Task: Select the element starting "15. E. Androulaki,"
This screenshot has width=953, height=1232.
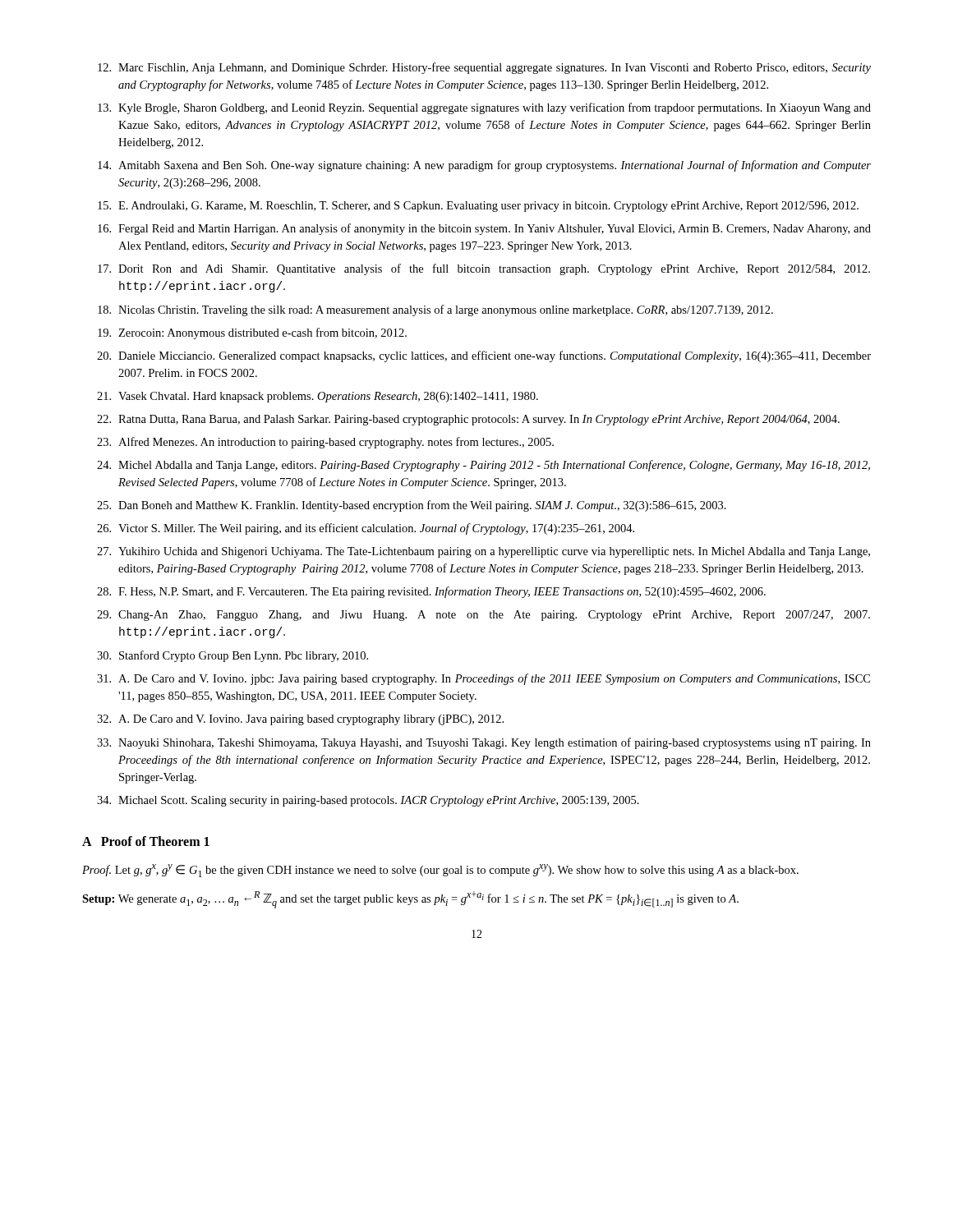Action: click(476, 206)
